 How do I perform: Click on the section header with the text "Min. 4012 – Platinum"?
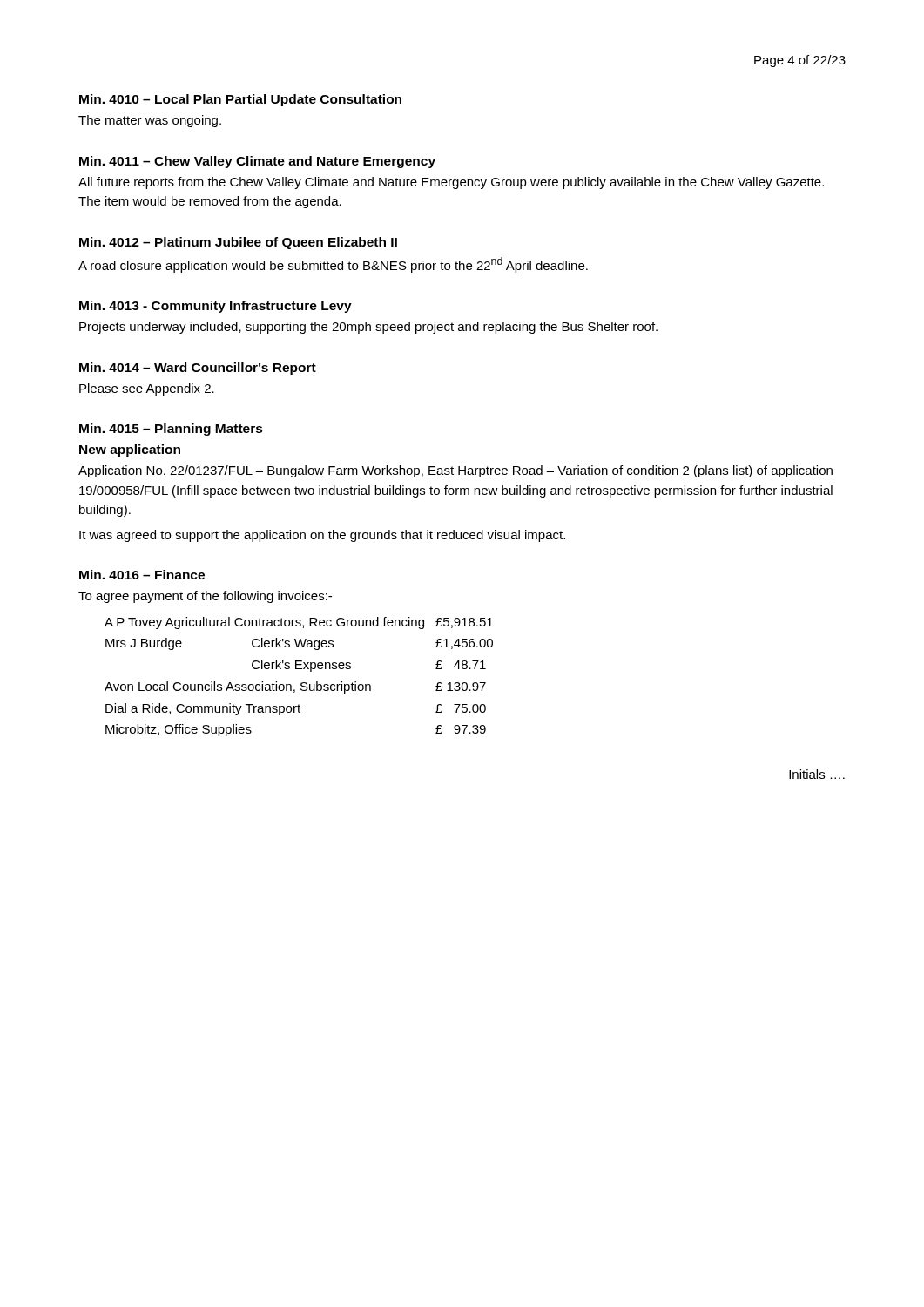click(238, 241)
